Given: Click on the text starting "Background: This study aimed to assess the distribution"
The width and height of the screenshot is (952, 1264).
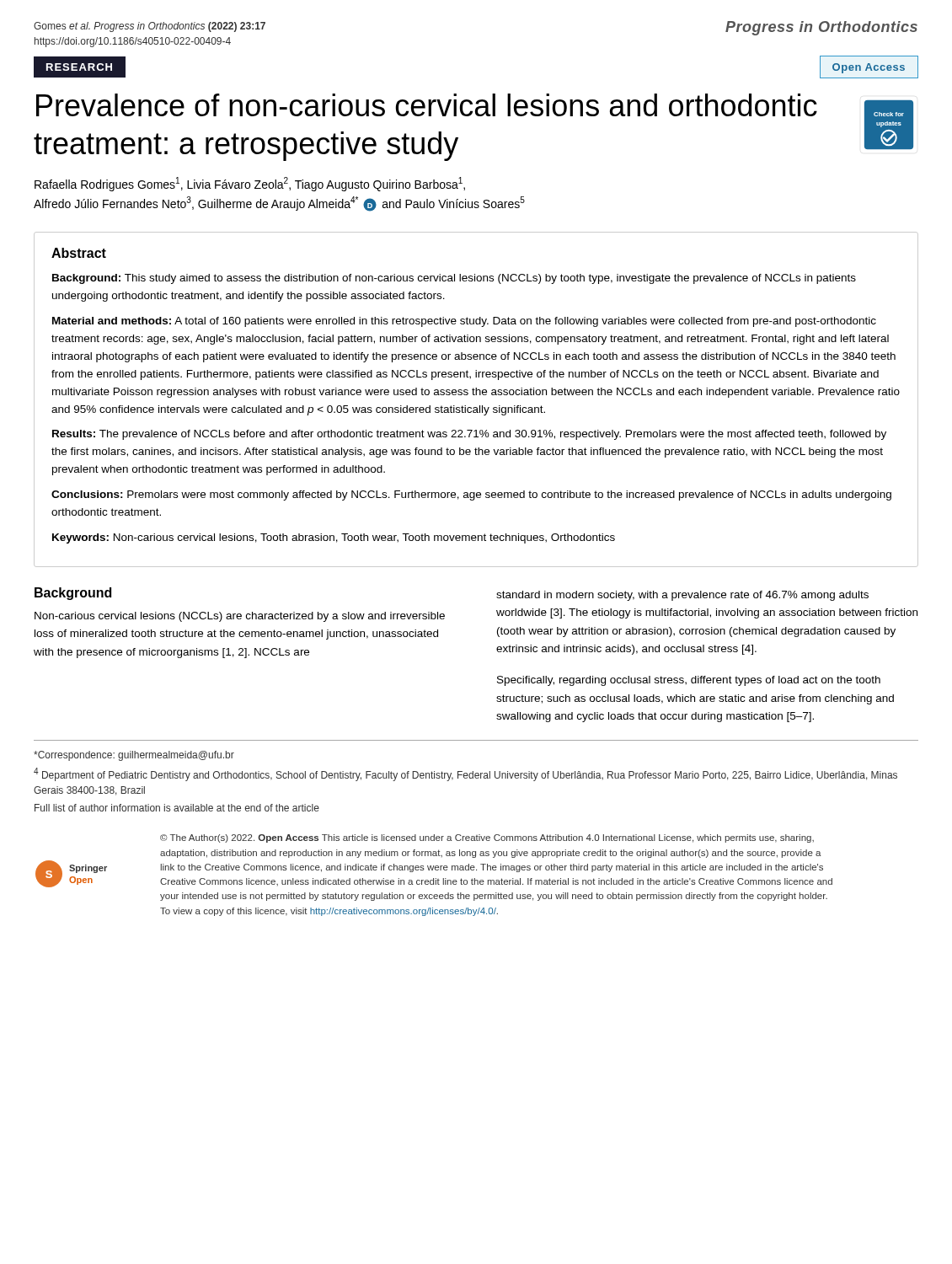Looking at the screenshot, I should point(454,287).
